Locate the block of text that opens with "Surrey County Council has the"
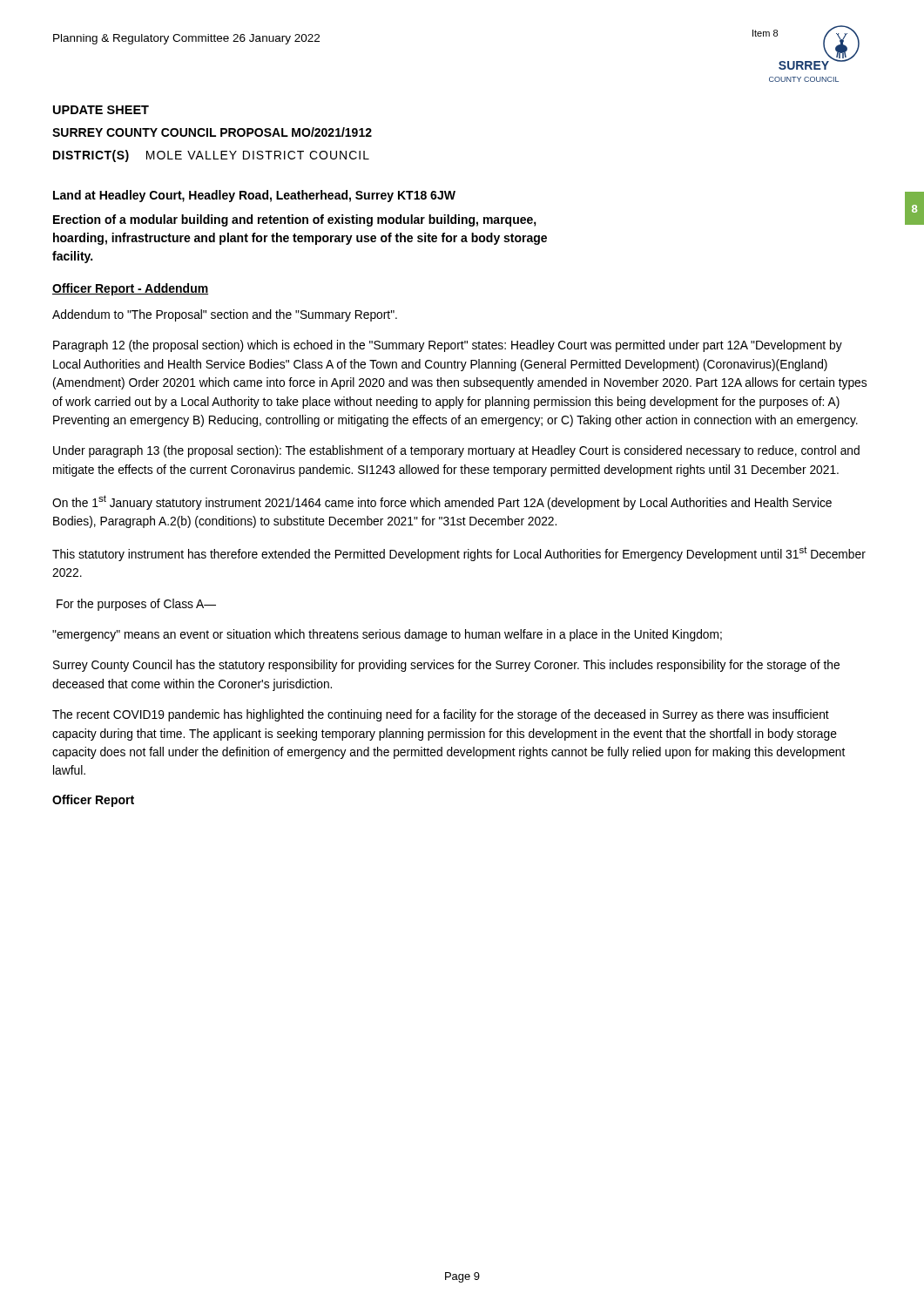 point(446,675)
